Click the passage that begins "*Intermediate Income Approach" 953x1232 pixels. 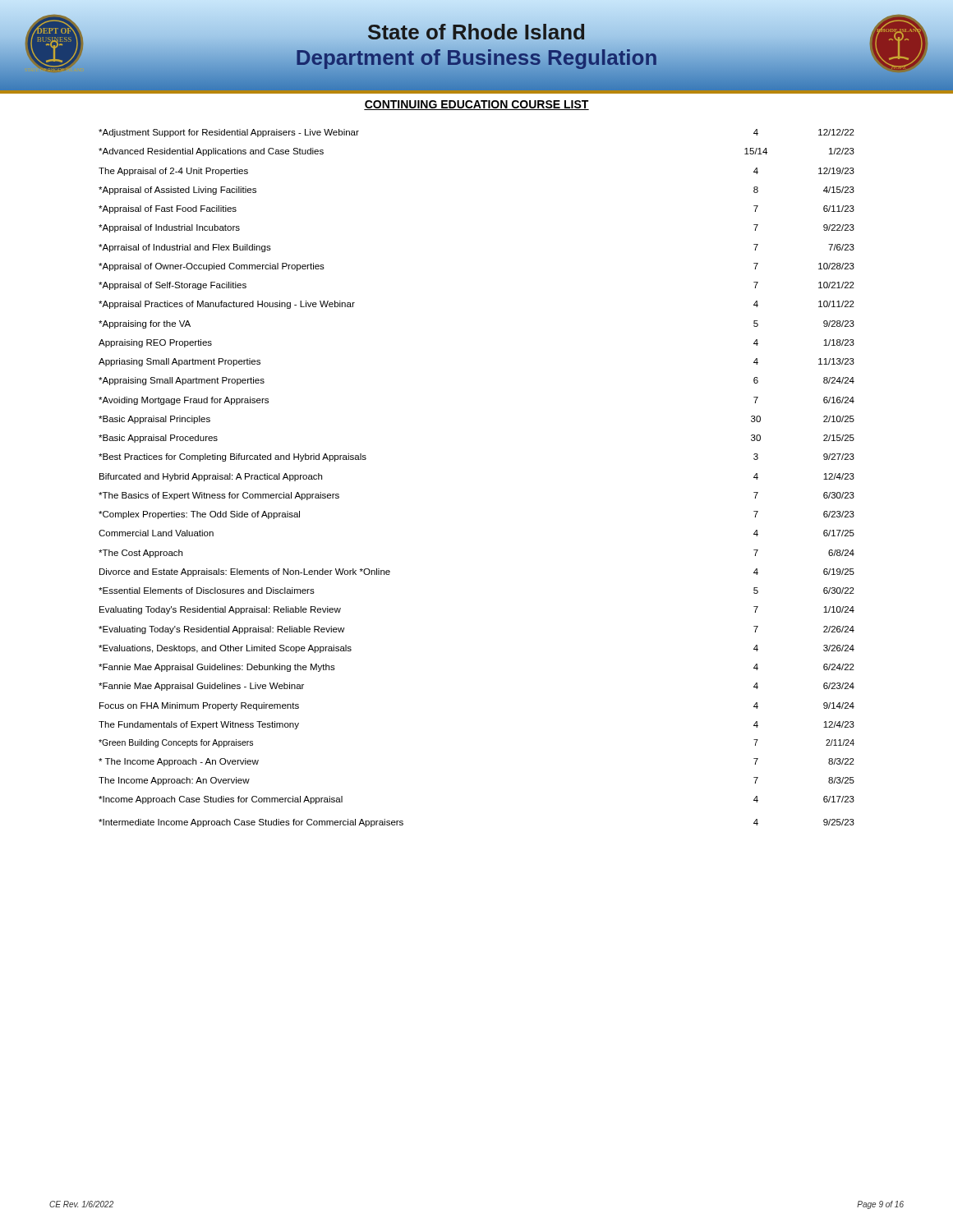click(248, 823)
